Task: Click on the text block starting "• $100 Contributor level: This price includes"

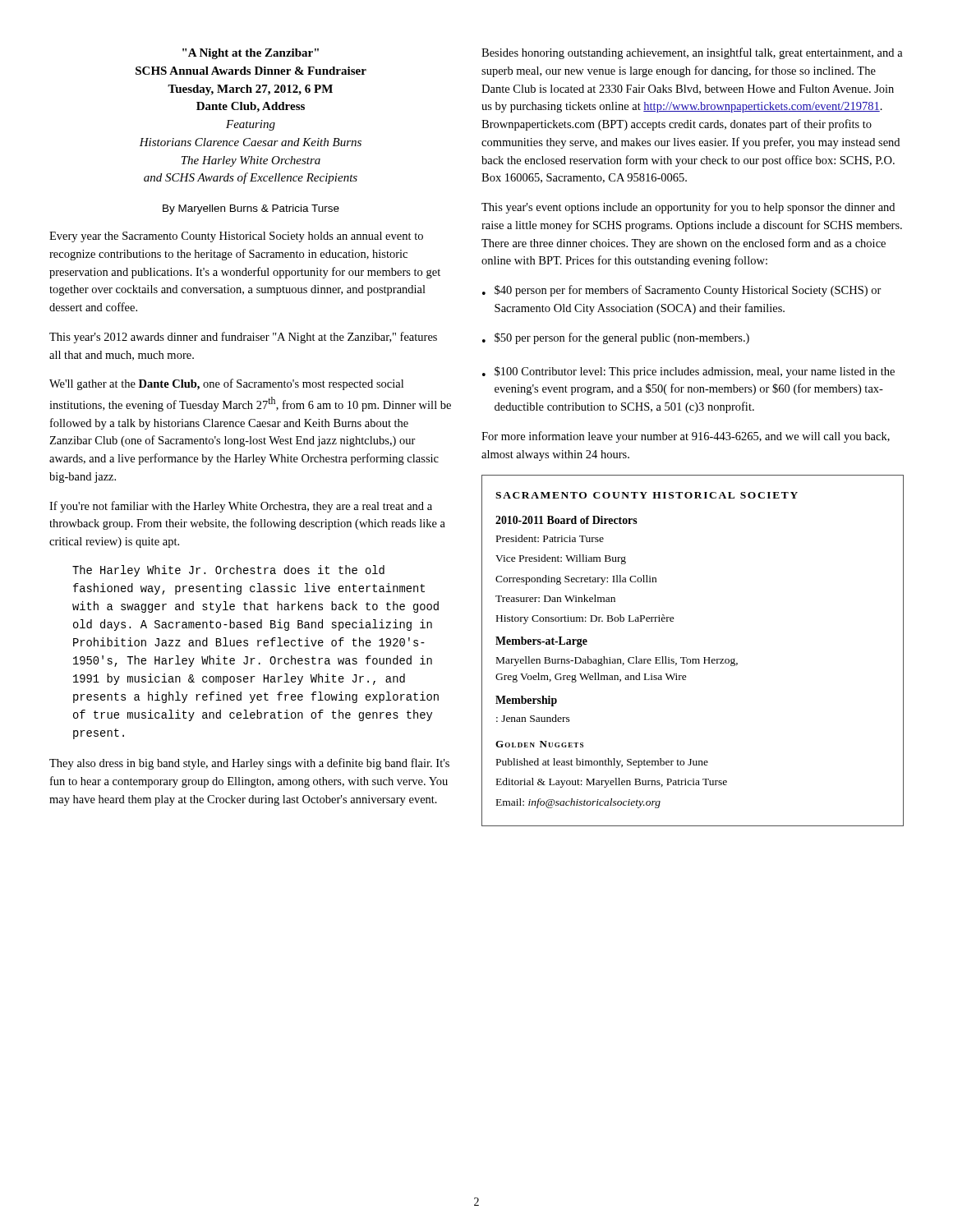Action: tap(693, 389)
